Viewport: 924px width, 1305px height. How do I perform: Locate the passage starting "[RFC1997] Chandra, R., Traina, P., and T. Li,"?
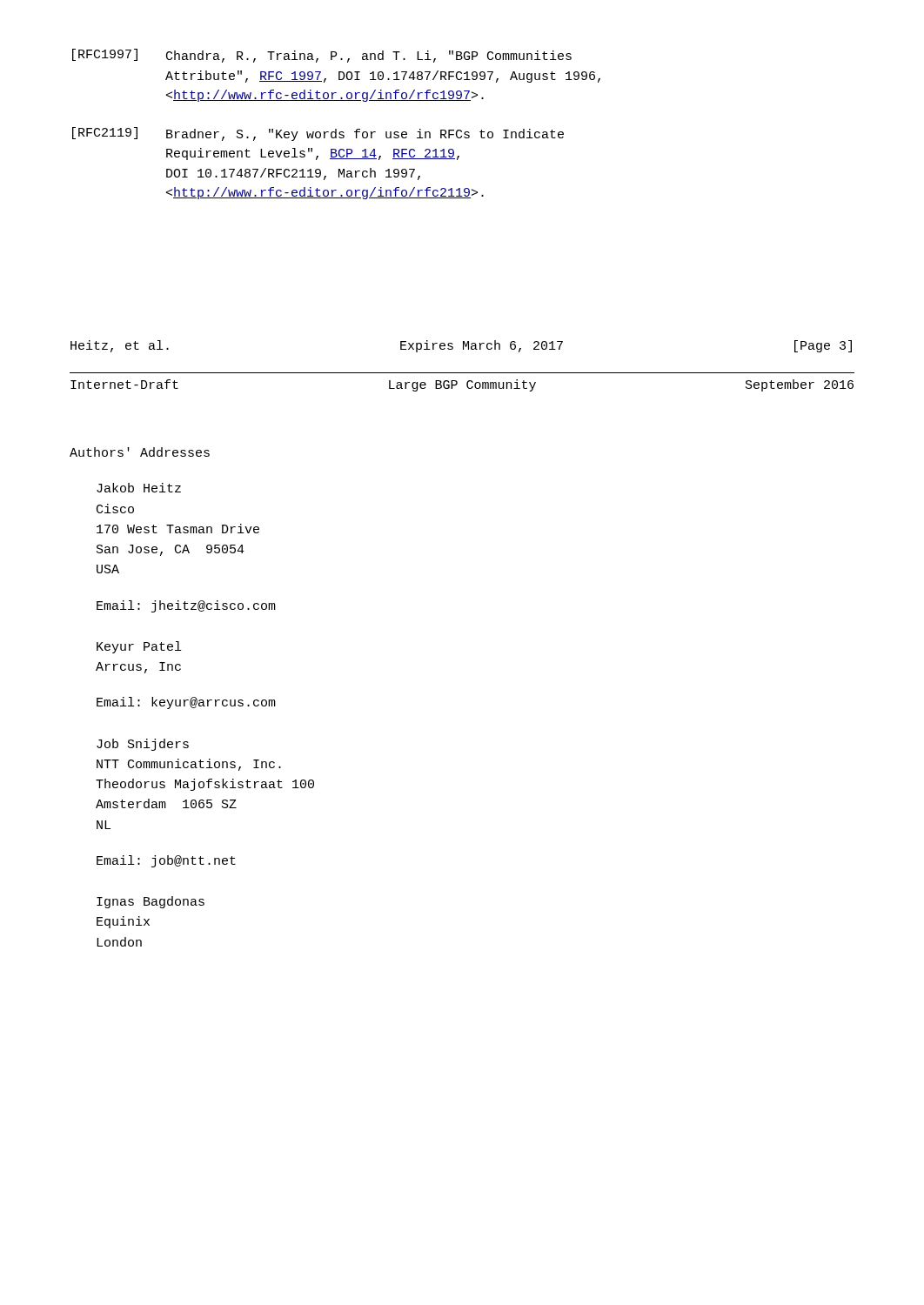click(337, 77)
